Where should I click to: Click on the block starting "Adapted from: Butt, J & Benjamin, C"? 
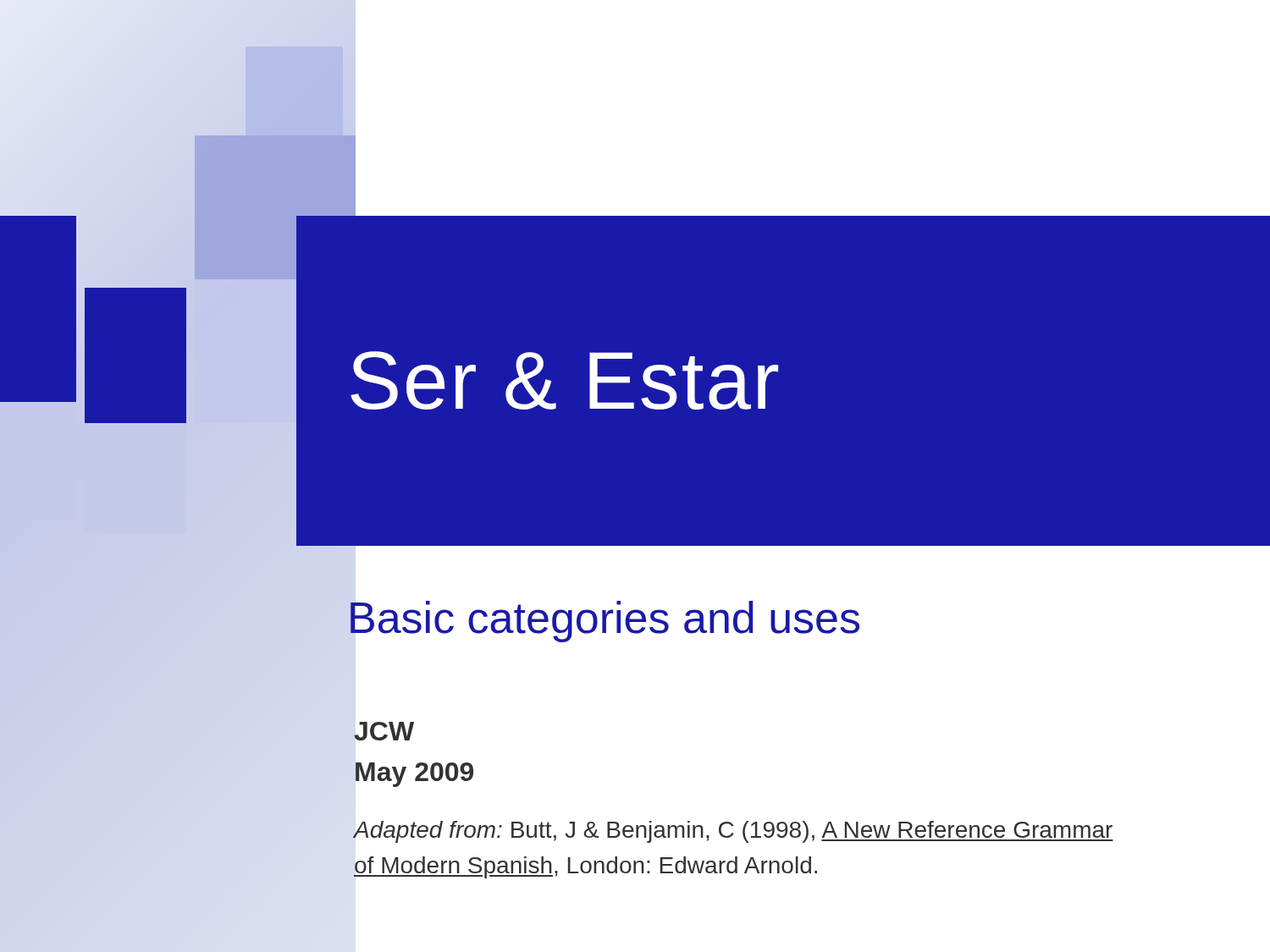pos(735,848)
